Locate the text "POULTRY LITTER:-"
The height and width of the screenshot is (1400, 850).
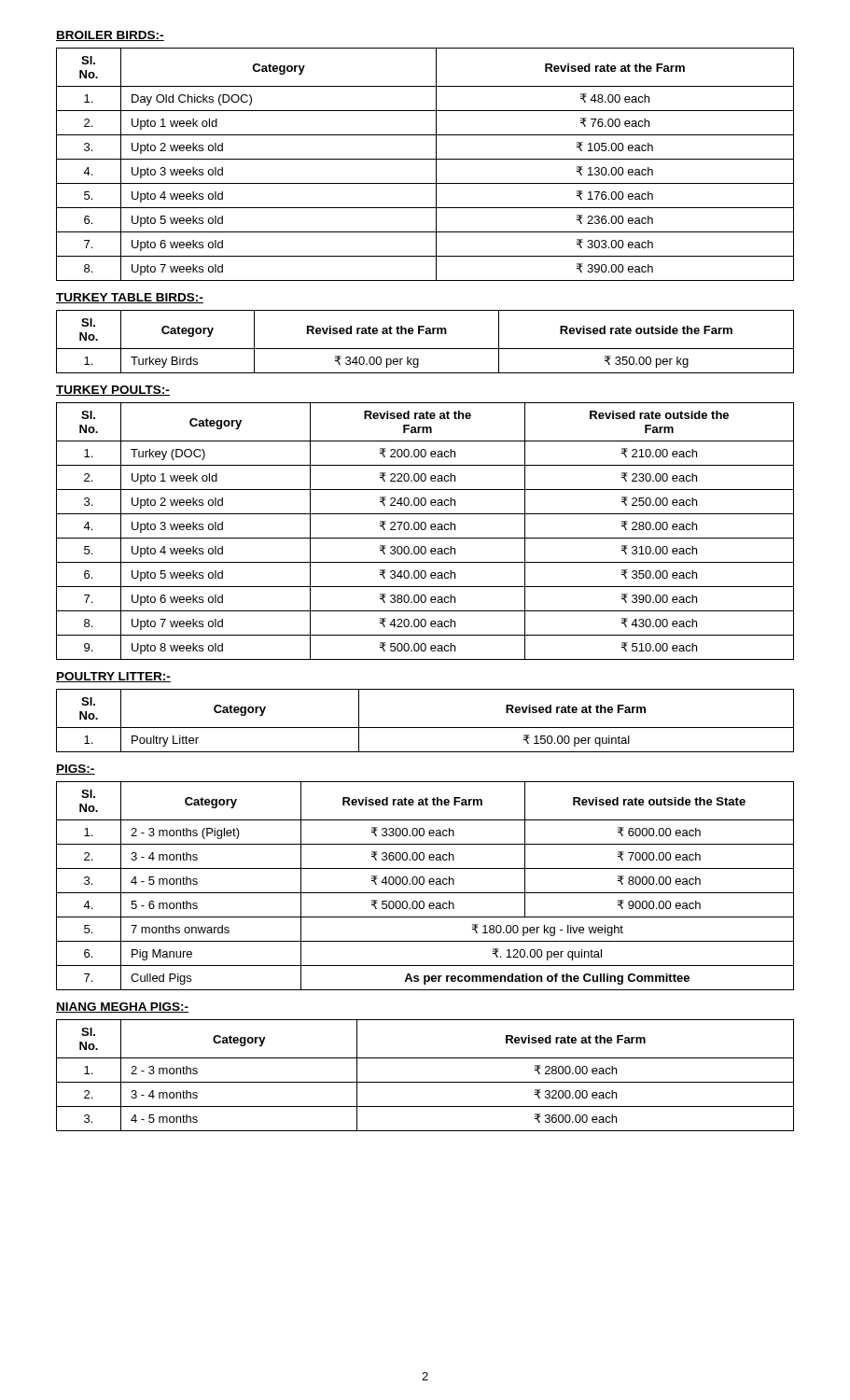click(113, 676)
